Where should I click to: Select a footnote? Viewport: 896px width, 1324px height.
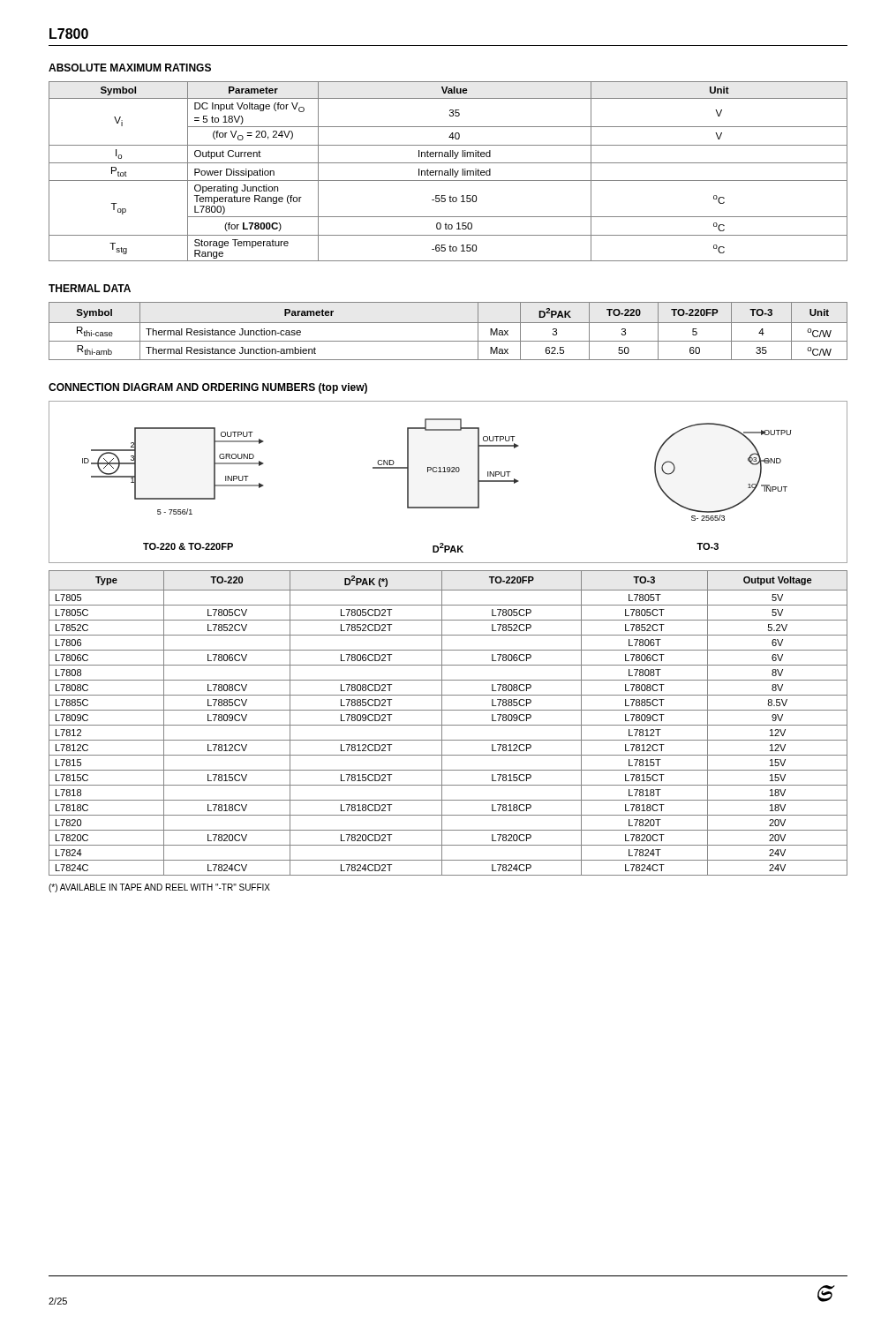pos(159,887)
